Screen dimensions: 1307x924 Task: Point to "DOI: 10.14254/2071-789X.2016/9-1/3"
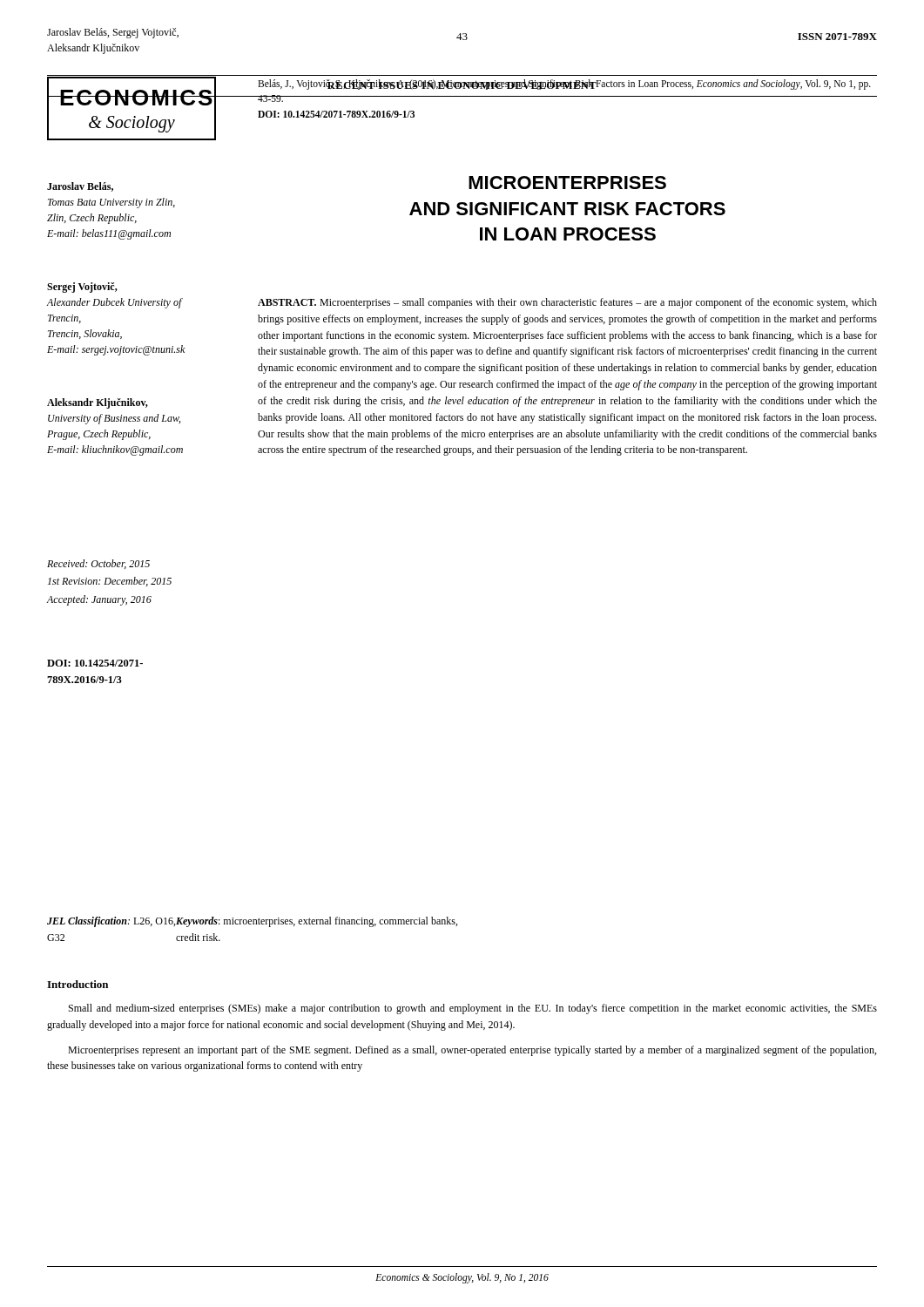pyautogui.click(x=95, y=671)
